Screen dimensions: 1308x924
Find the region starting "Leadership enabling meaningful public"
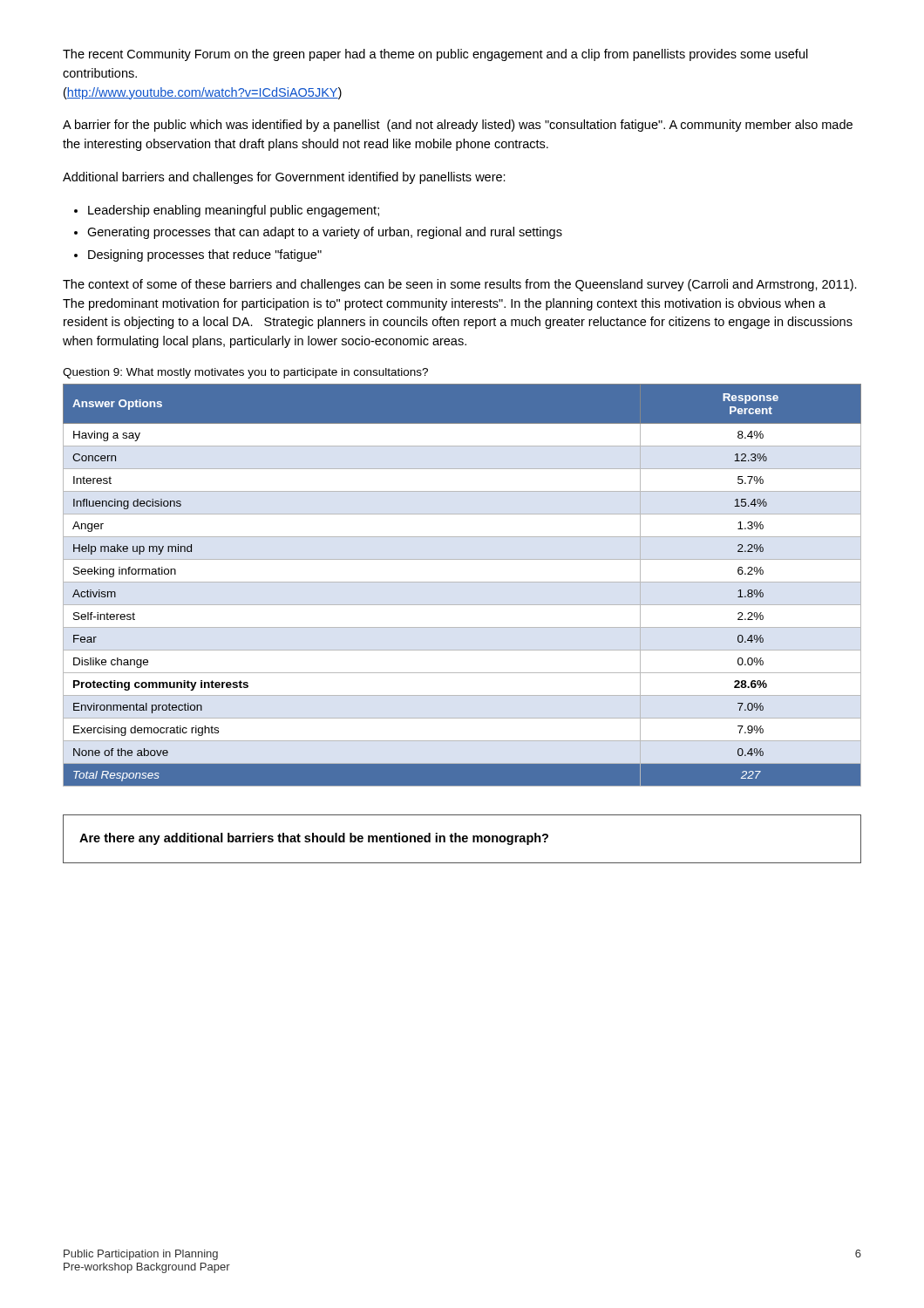pos(234,210)
